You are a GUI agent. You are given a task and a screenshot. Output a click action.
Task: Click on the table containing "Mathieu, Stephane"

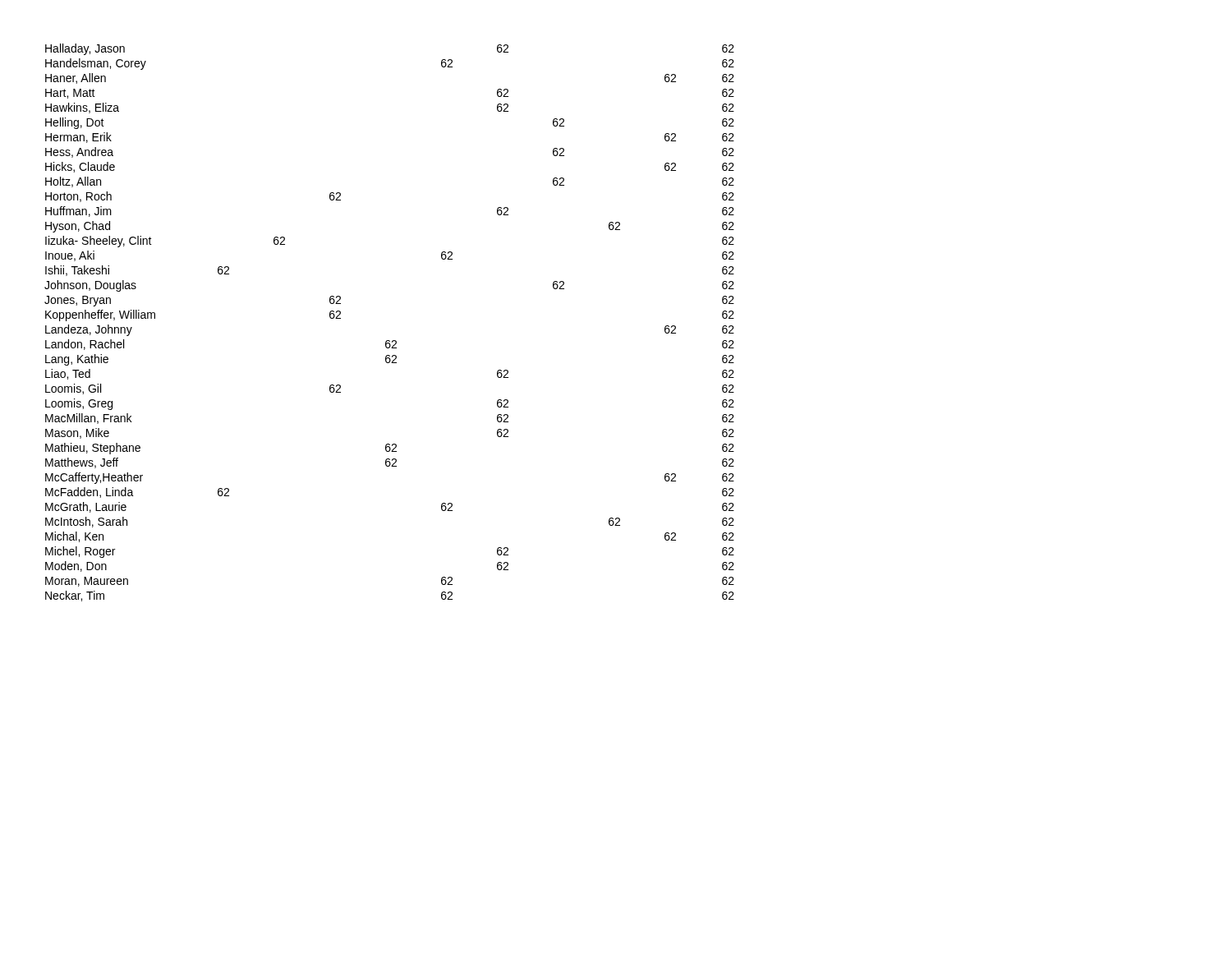tap(389, 322)
